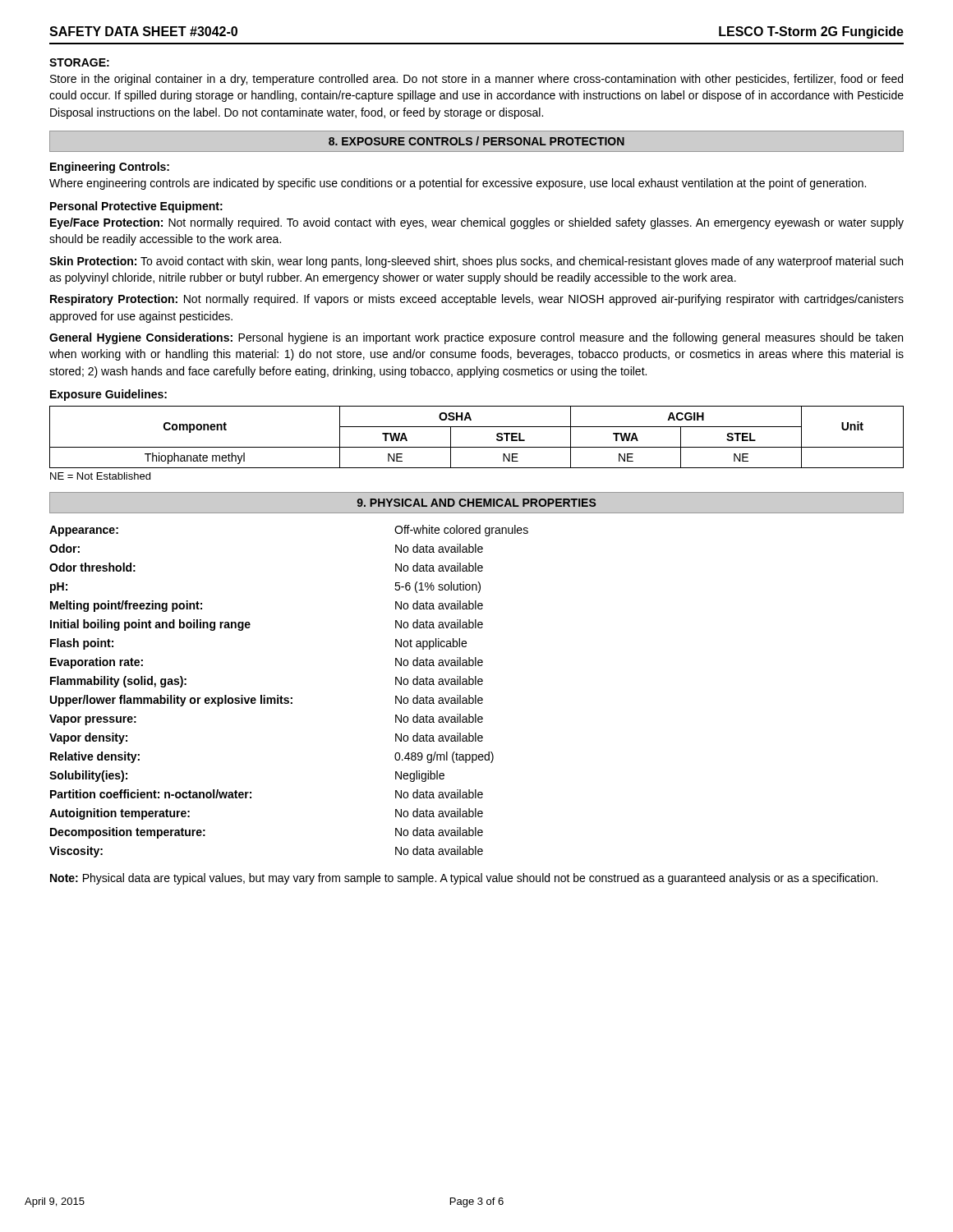The width and height of the screenshot is (953, 1232).
Task: Find "9. PHYSICAL AND CHEMICAL PROPERTIES" on this page
Action: [476, 503]
